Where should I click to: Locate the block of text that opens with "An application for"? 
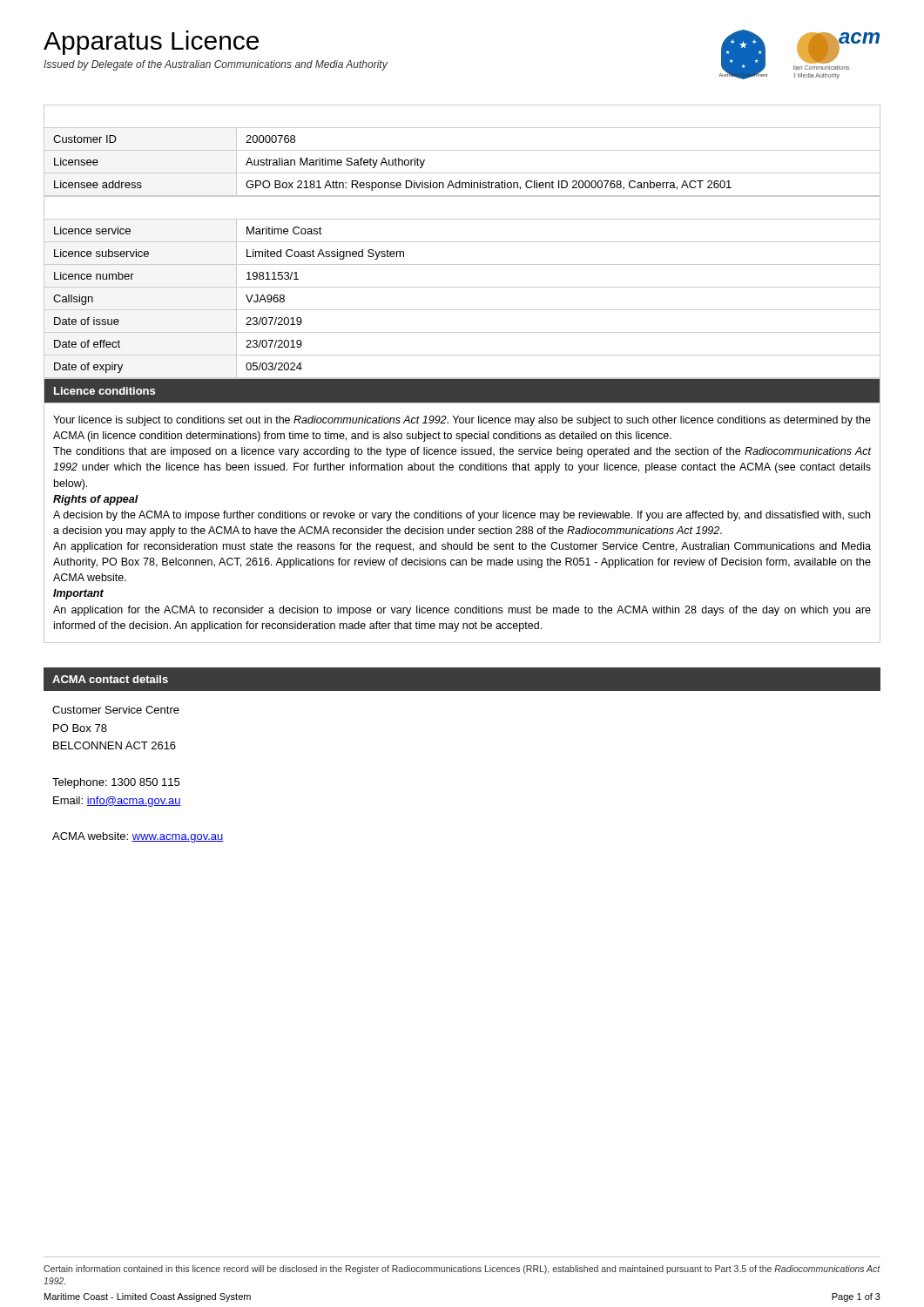pos(462,562)
